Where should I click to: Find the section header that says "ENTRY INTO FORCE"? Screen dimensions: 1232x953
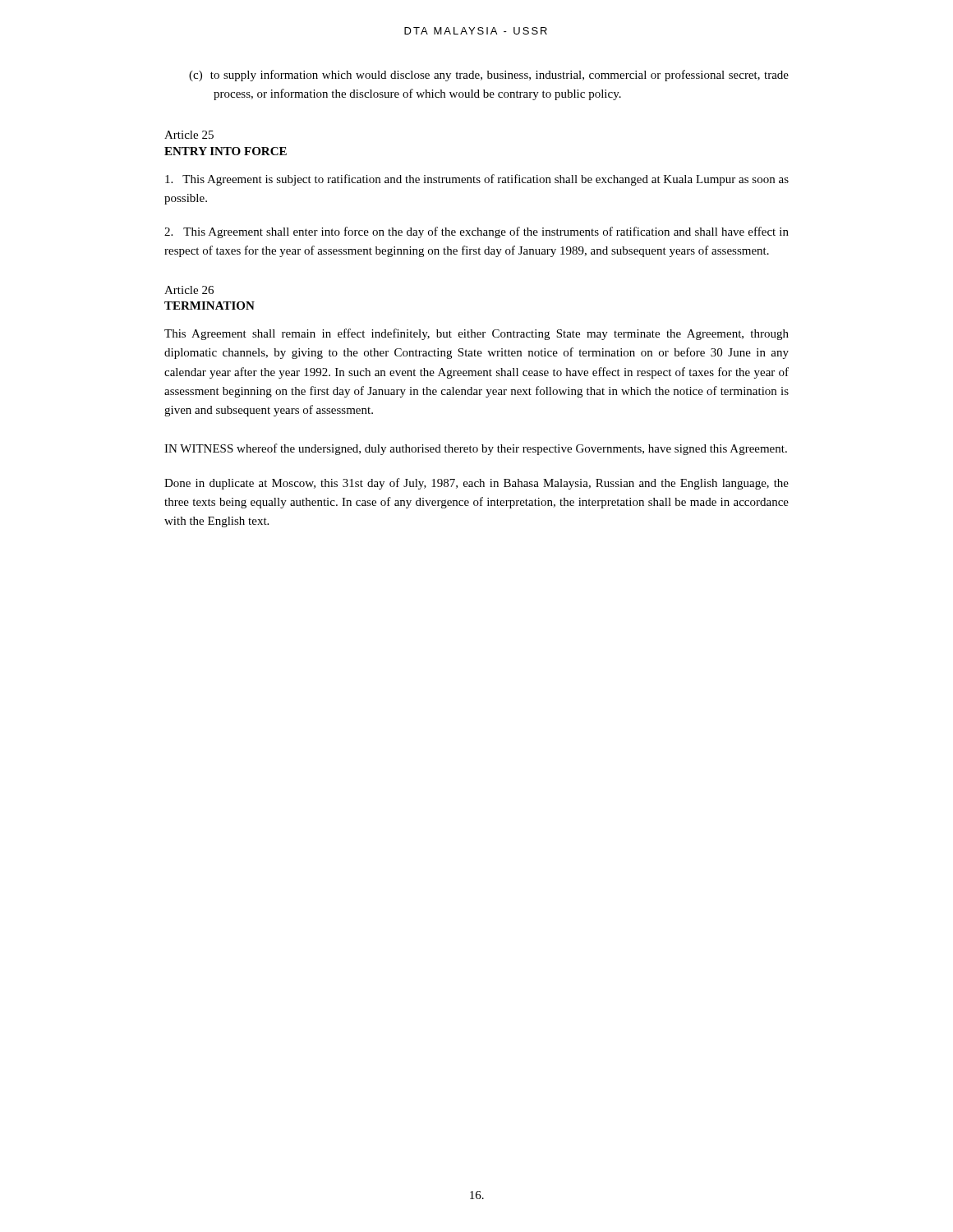(x=226, y=151)
